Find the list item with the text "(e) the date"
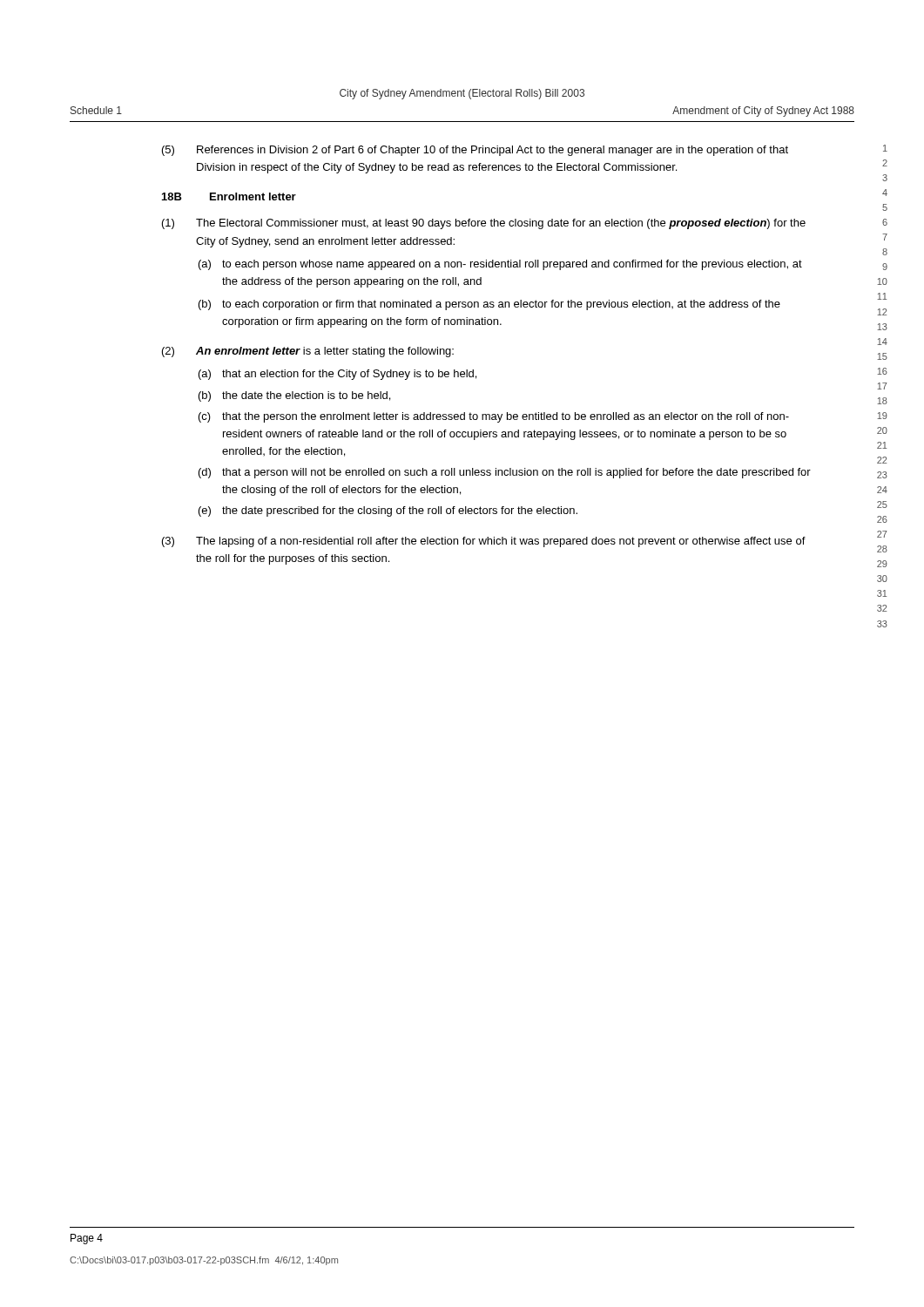 (388, 511)
